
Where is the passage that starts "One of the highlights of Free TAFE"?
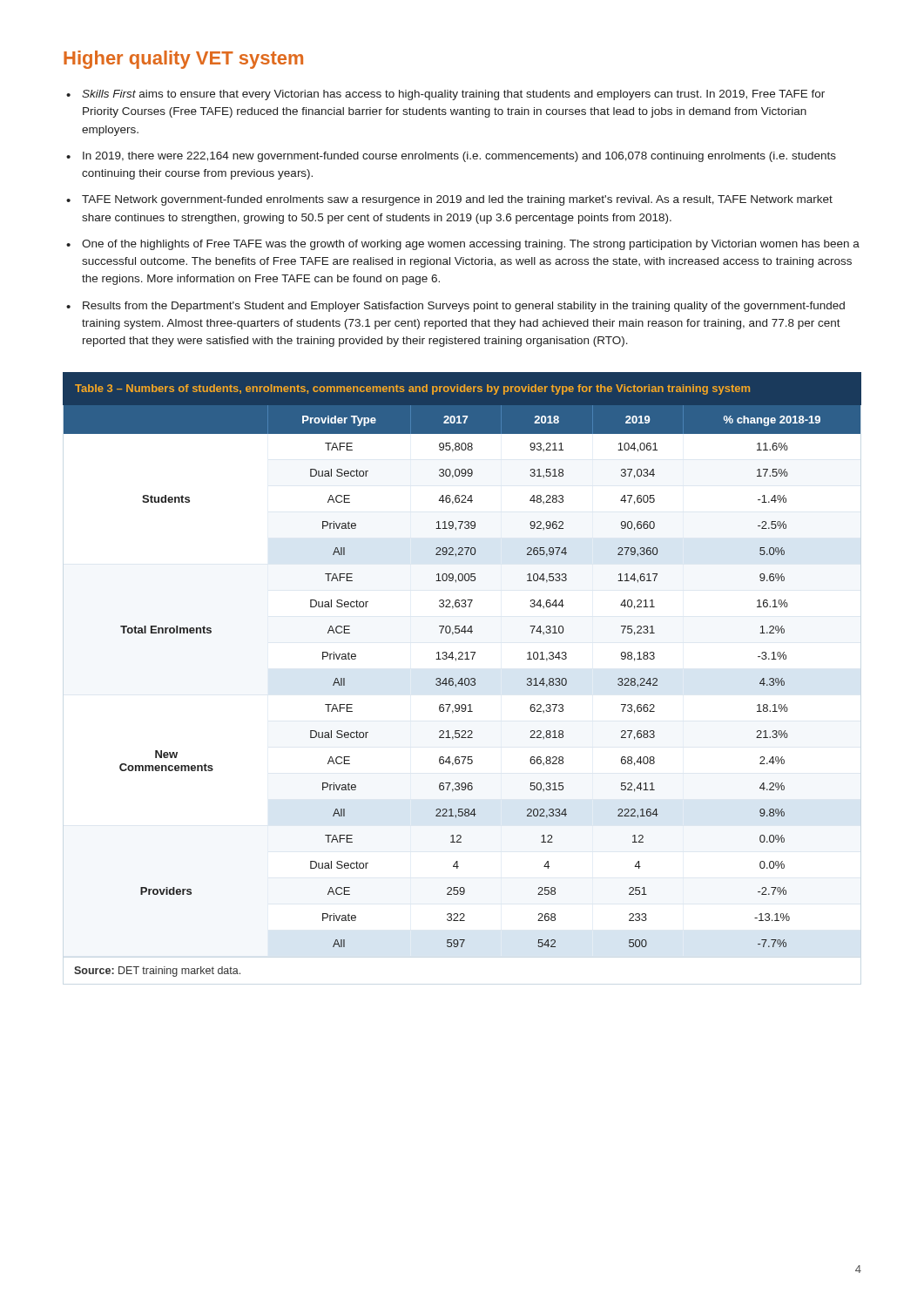(471, 261)
